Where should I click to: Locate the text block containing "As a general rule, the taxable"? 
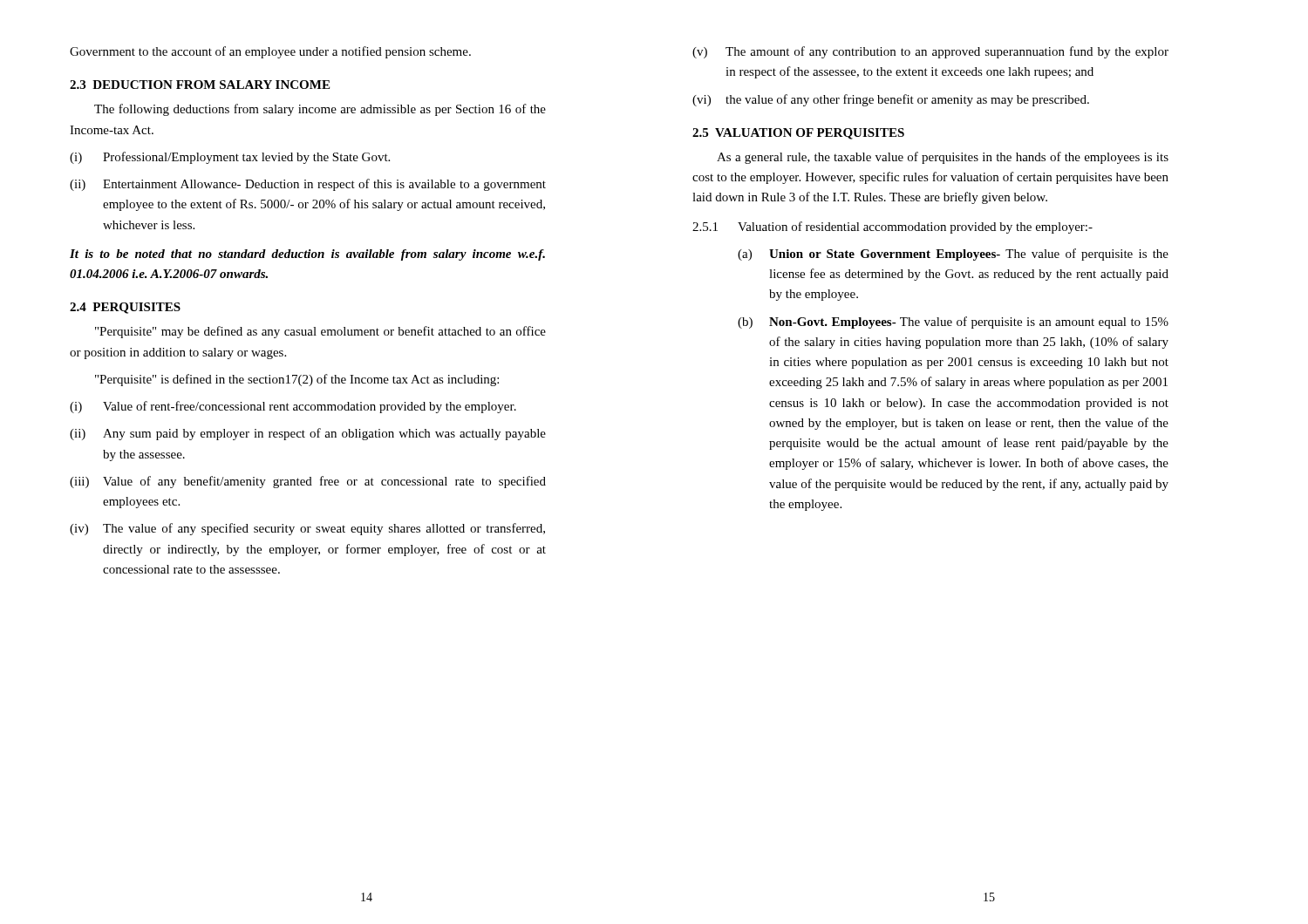[930, 177]
